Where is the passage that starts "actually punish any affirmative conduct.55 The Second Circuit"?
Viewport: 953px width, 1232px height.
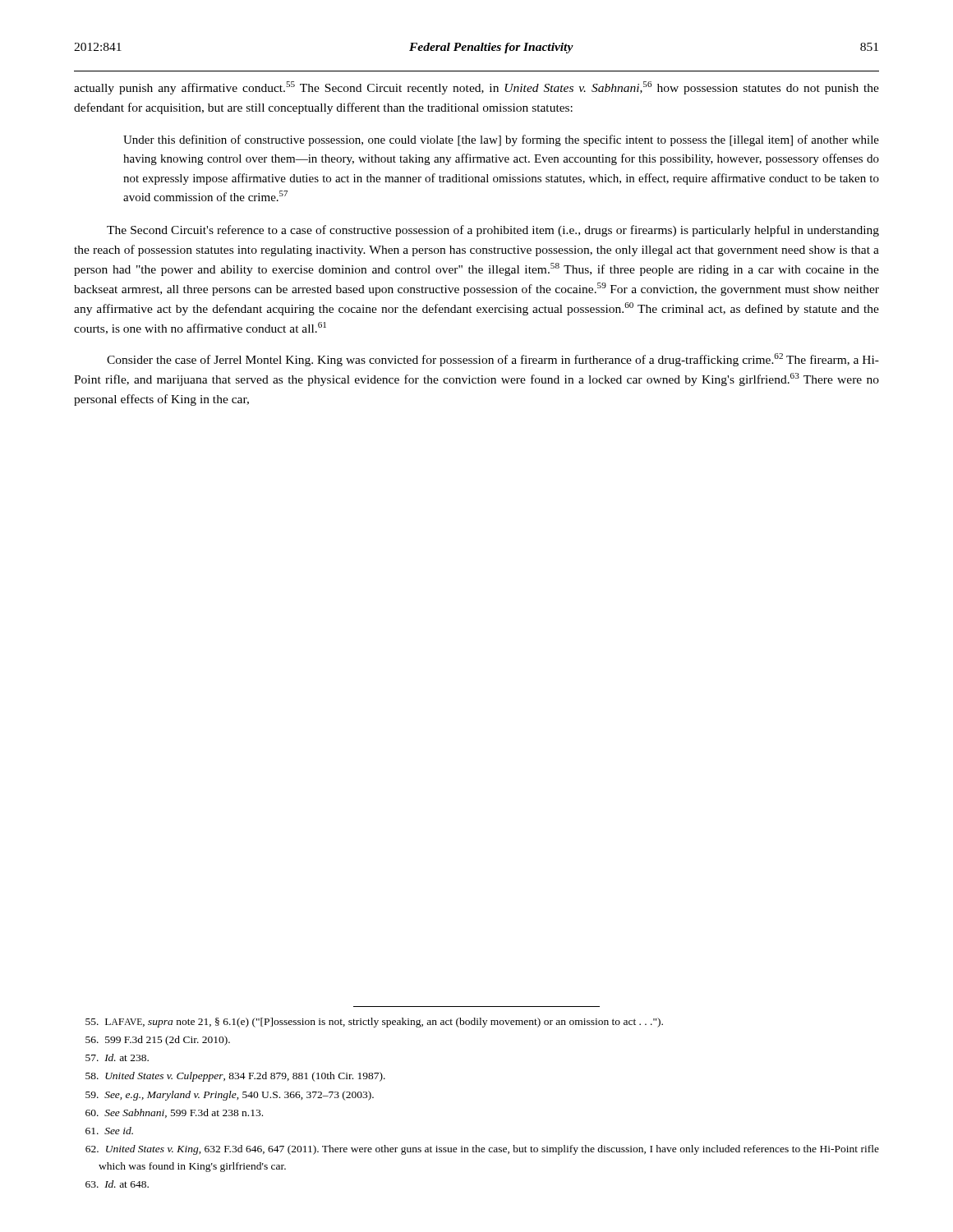coord(476,96)
